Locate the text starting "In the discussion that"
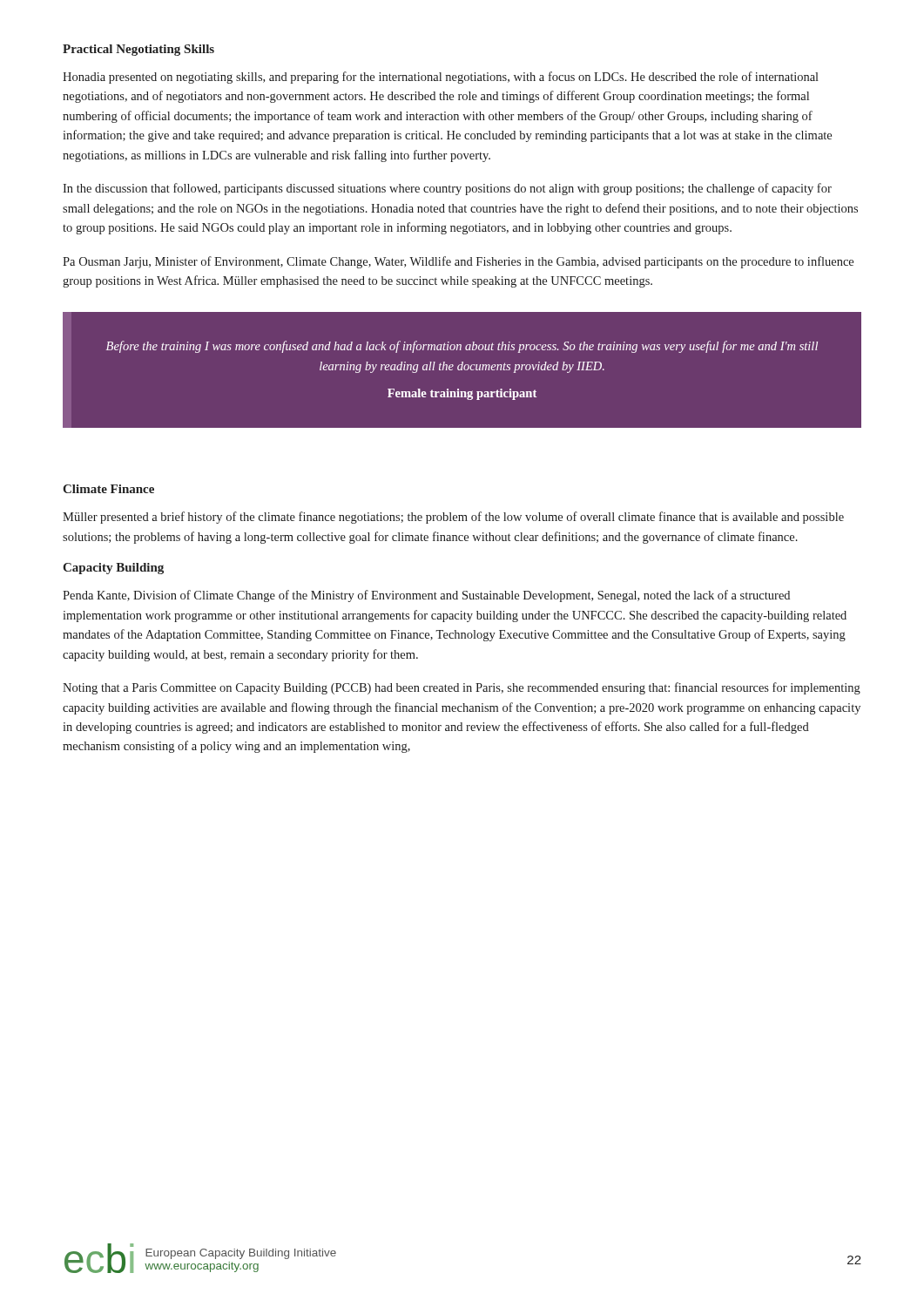924x1307 pixels. 461,208
